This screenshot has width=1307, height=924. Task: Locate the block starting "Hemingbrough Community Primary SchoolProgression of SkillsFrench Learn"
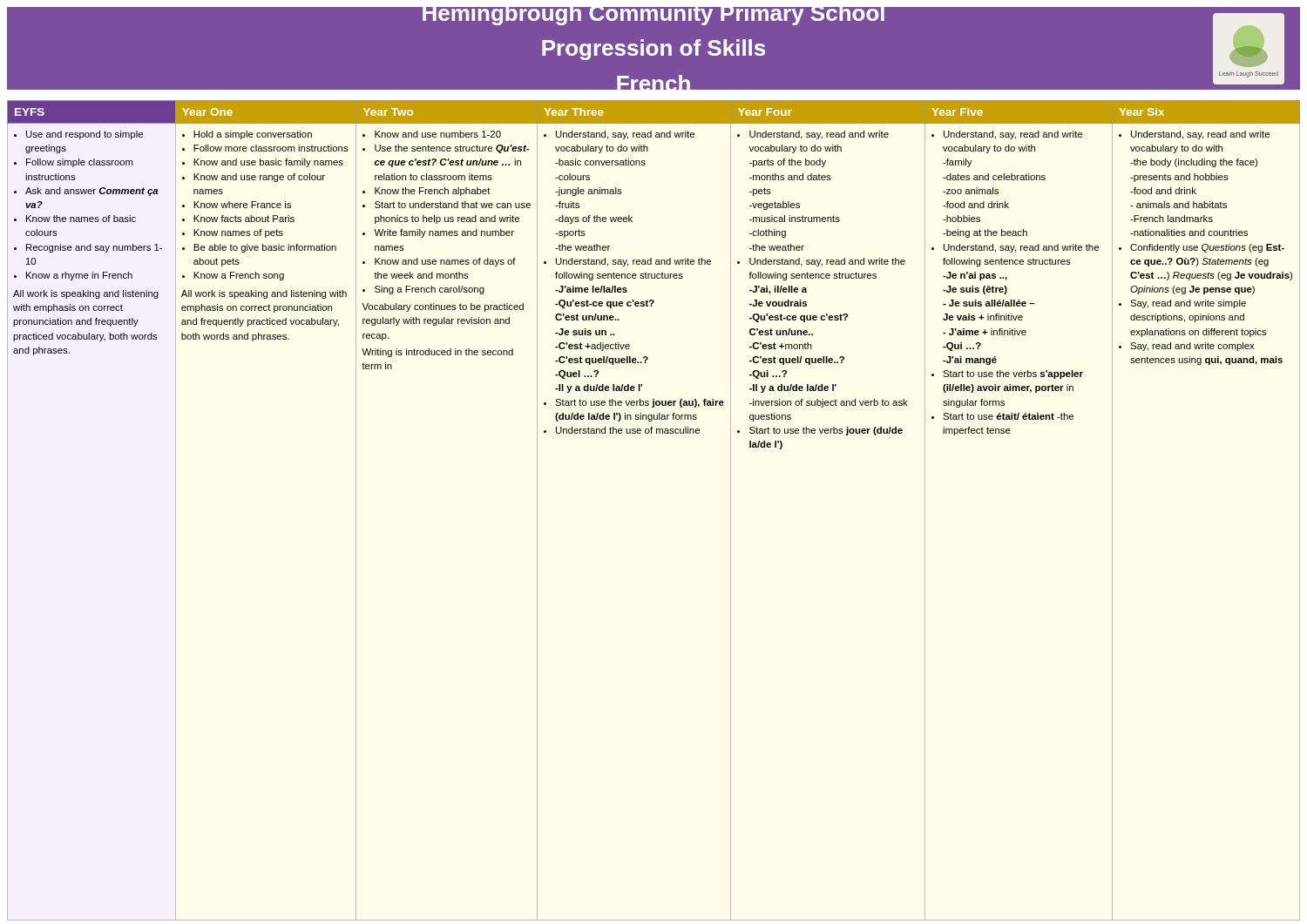[853, 48]
